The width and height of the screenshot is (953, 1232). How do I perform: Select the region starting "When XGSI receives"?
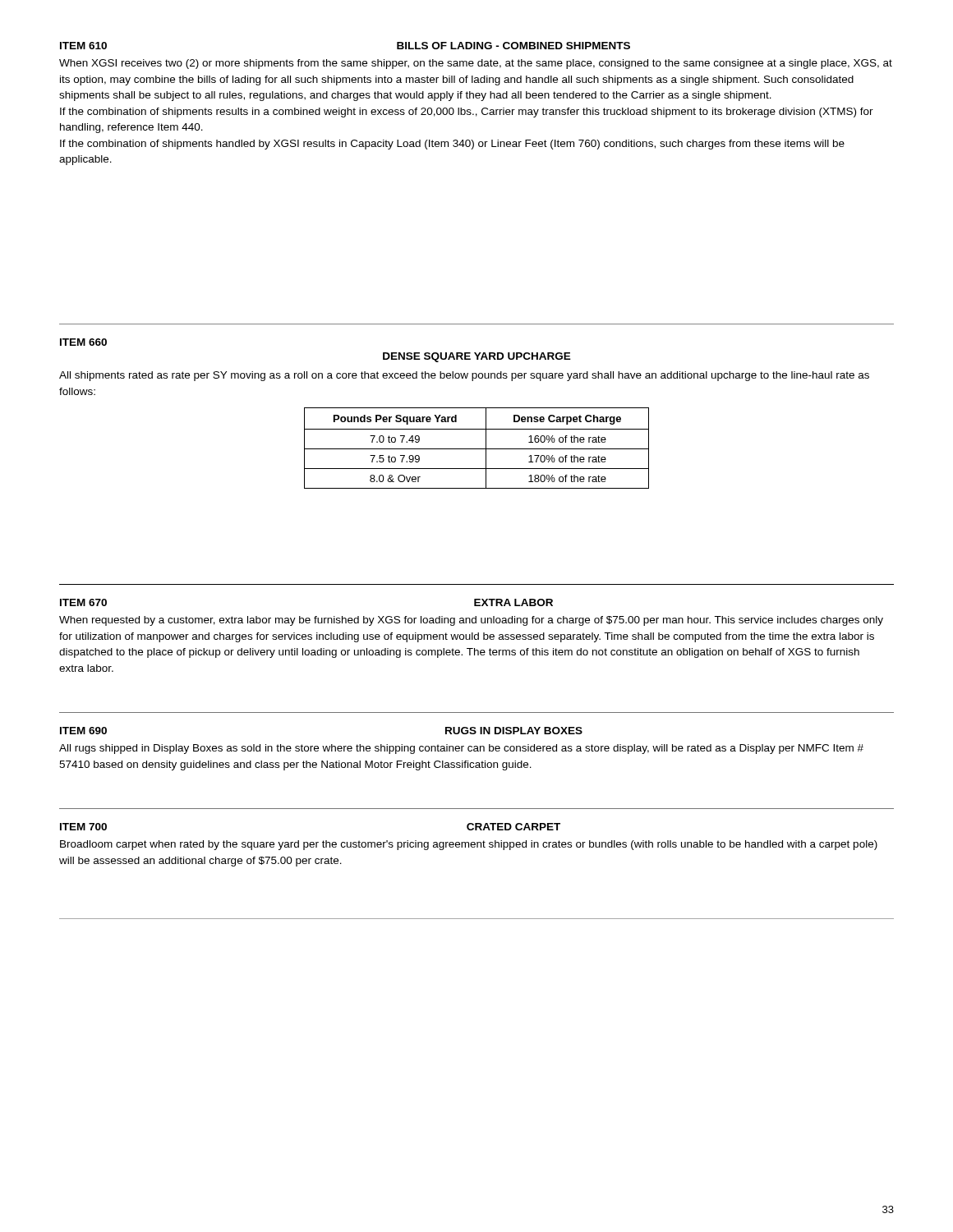click(x=476, y=111)
